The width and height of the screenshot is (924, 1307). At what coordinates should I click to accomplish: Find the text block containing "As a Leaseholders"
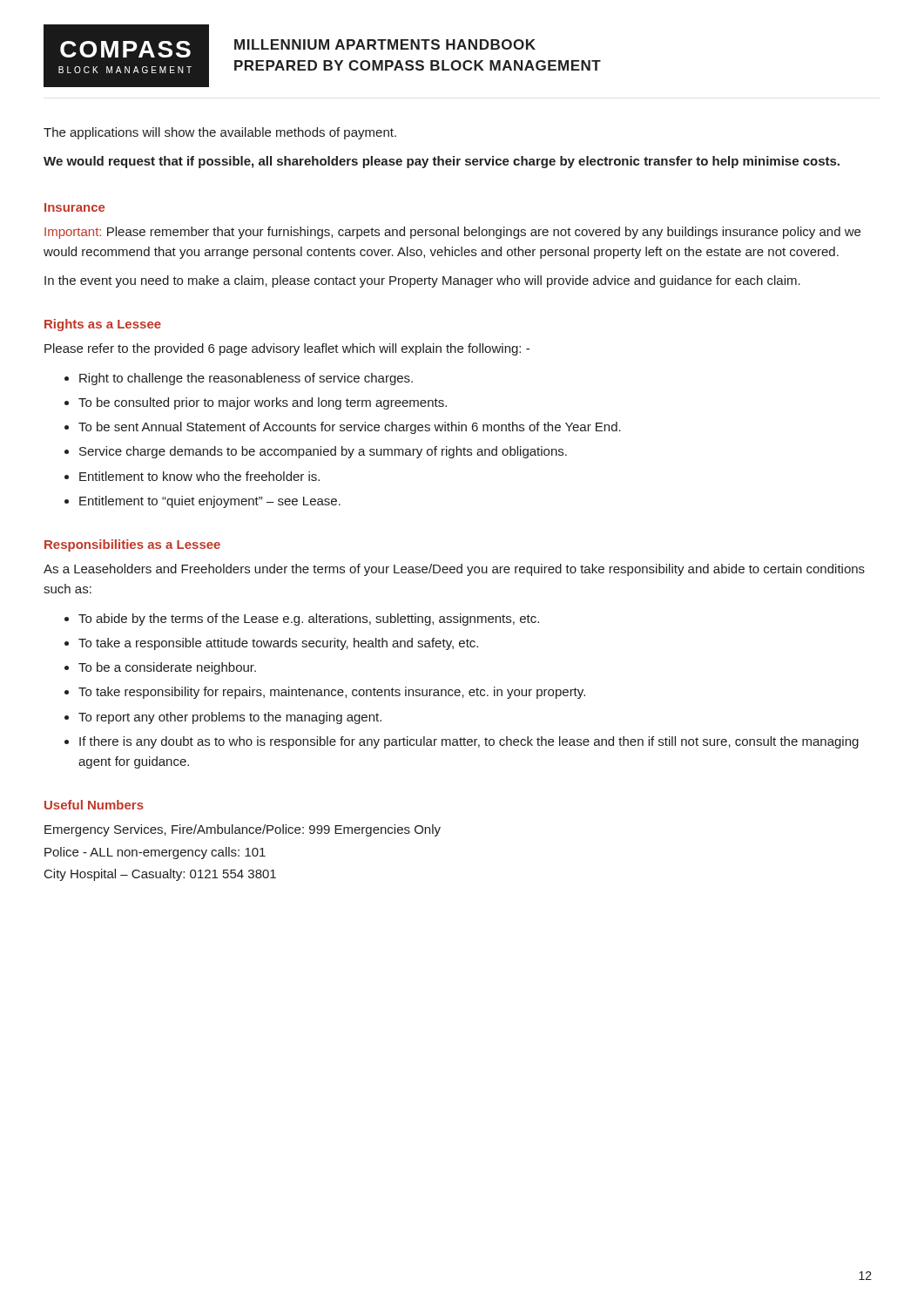[x=454, y=579]
